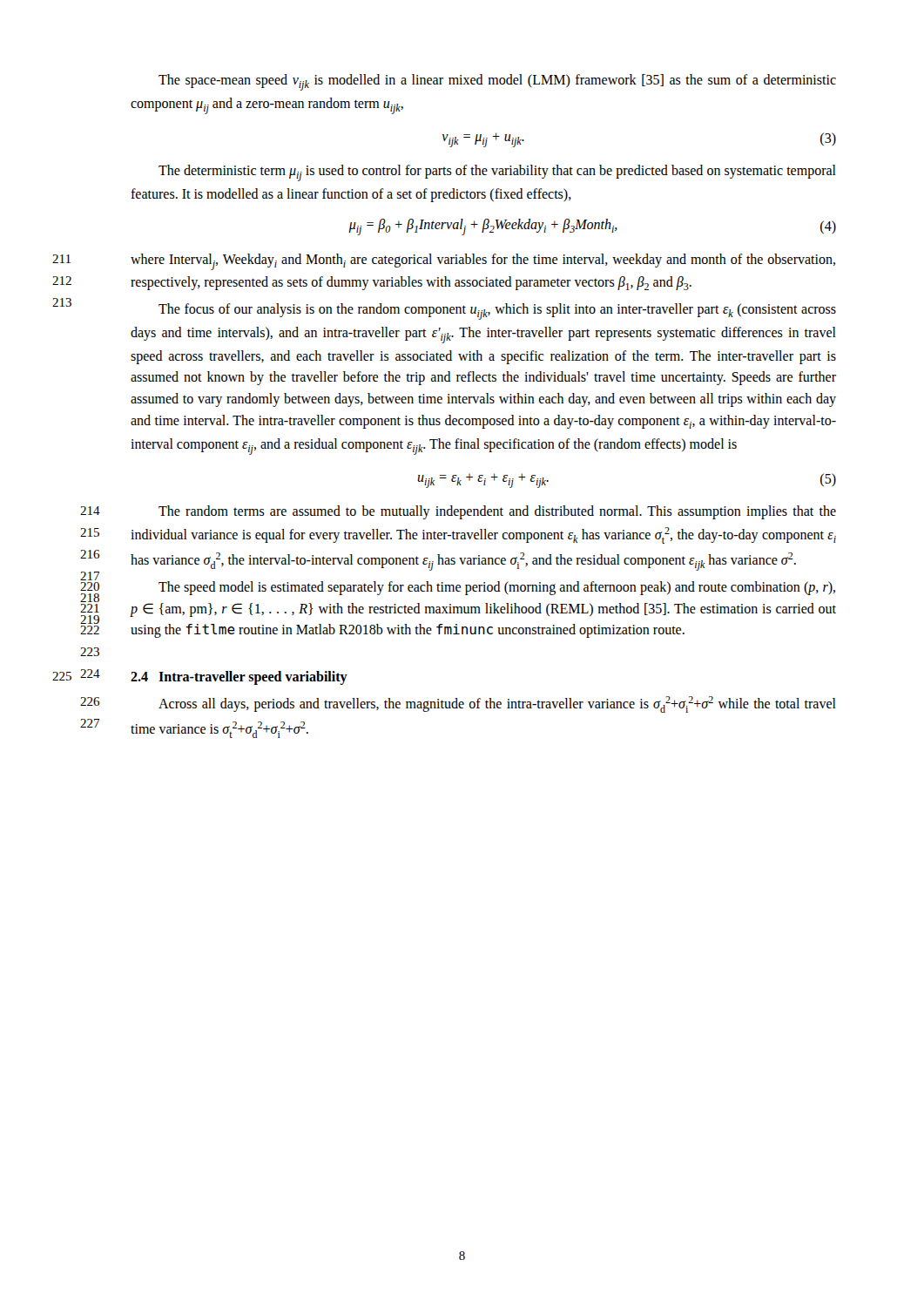Image resolution: width=924 pixels, height=1307 pixels.
Task: Find the region starting "The space-mean speed vijk is modelled"
Action: (483, 93)
